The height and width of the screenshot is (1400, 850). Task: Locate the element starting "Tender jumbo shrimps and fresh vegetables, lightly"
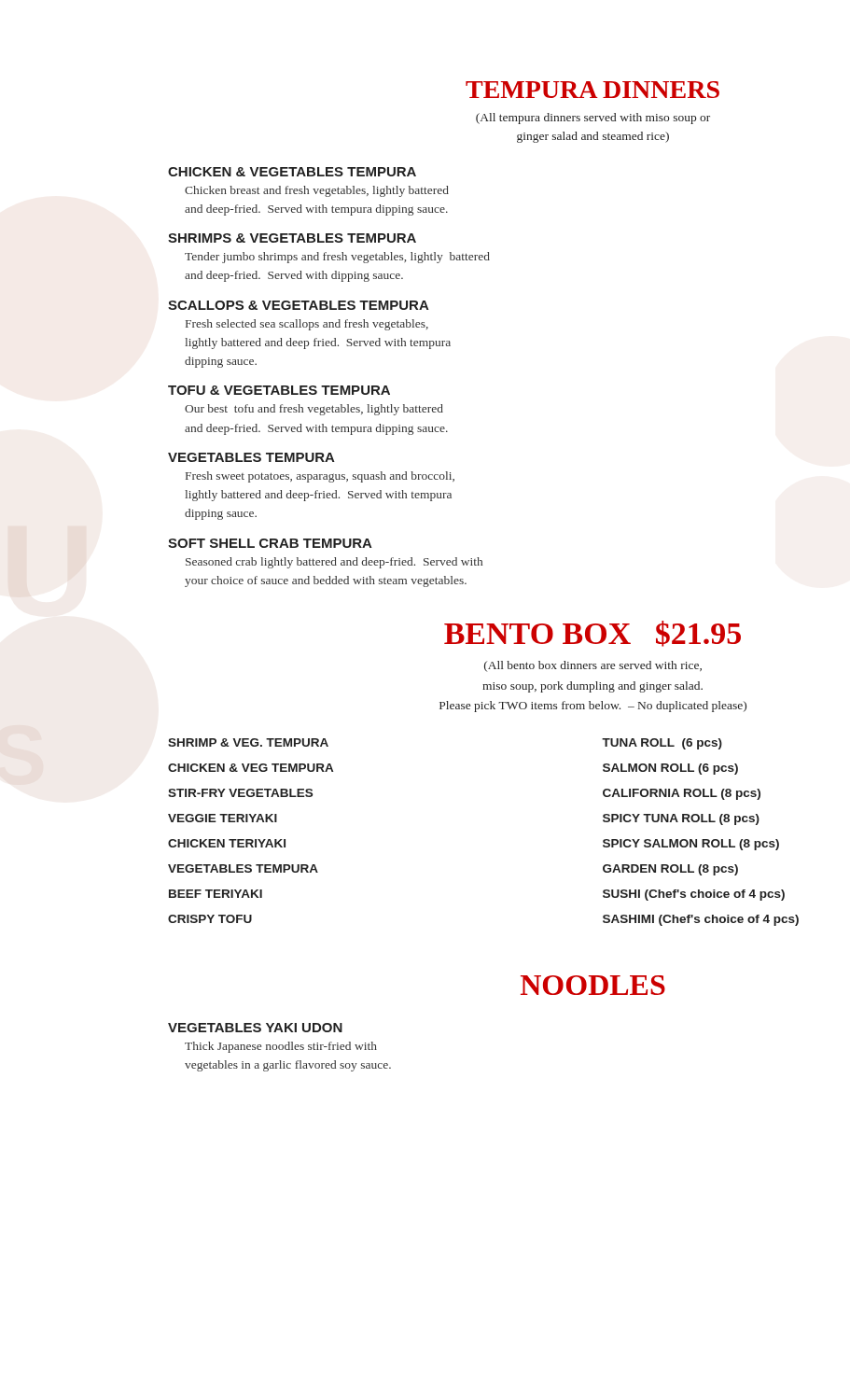pos(337,258)
